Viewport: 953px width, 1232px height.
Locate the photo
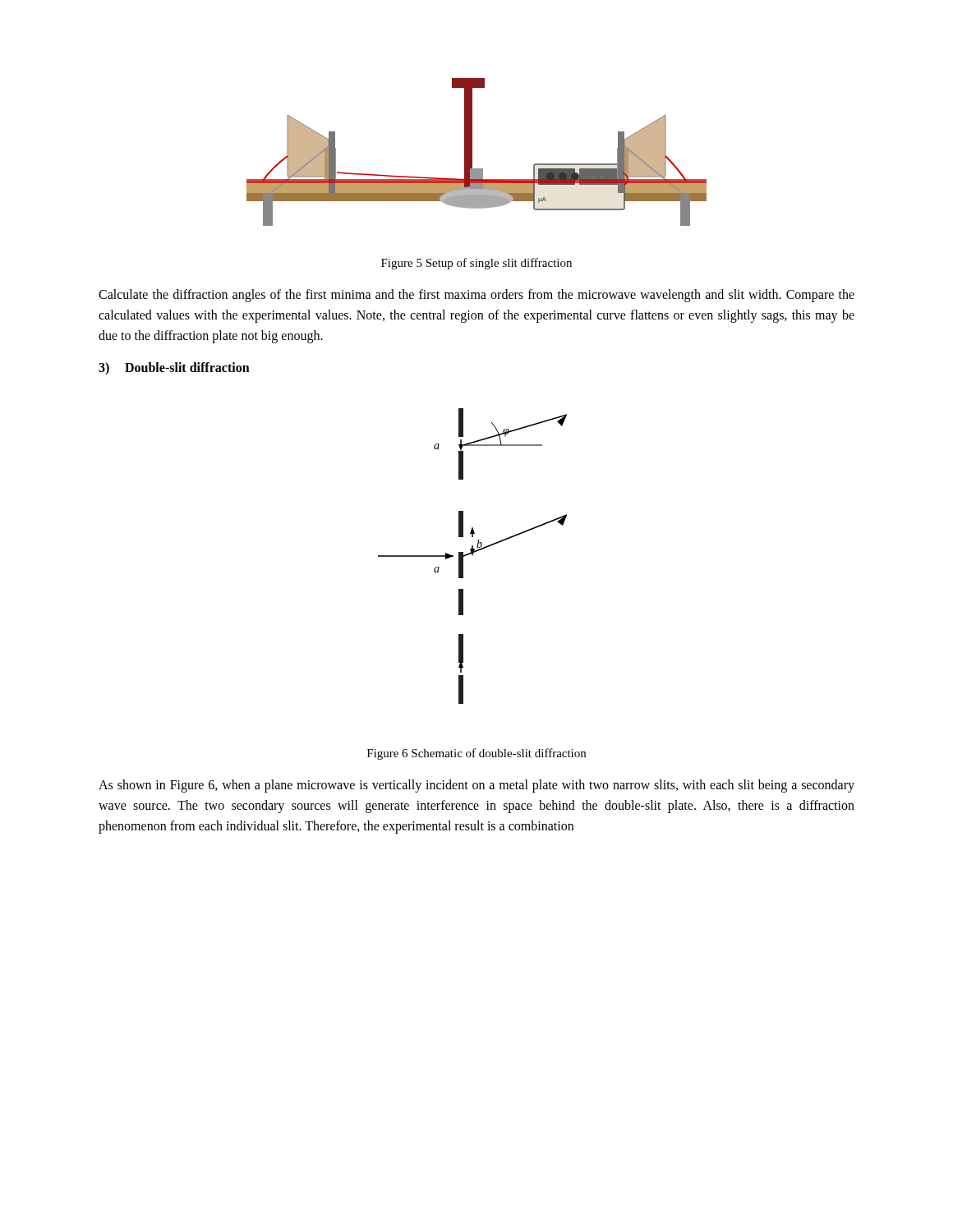tap(476, 150)
